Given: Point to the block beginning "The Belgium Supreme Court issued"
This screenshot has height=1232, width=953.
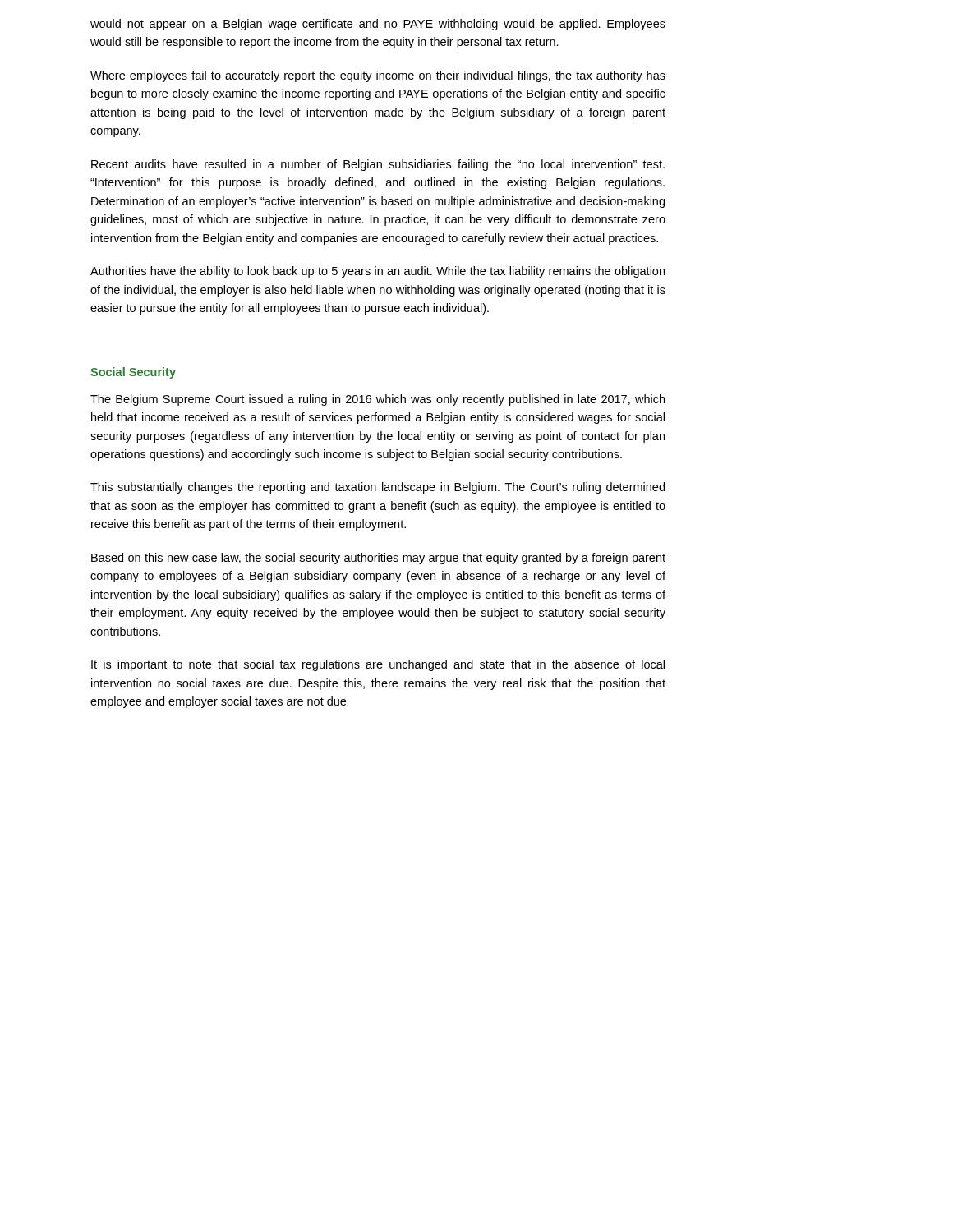Looking at the screenshot, I should tap(378, 427).
